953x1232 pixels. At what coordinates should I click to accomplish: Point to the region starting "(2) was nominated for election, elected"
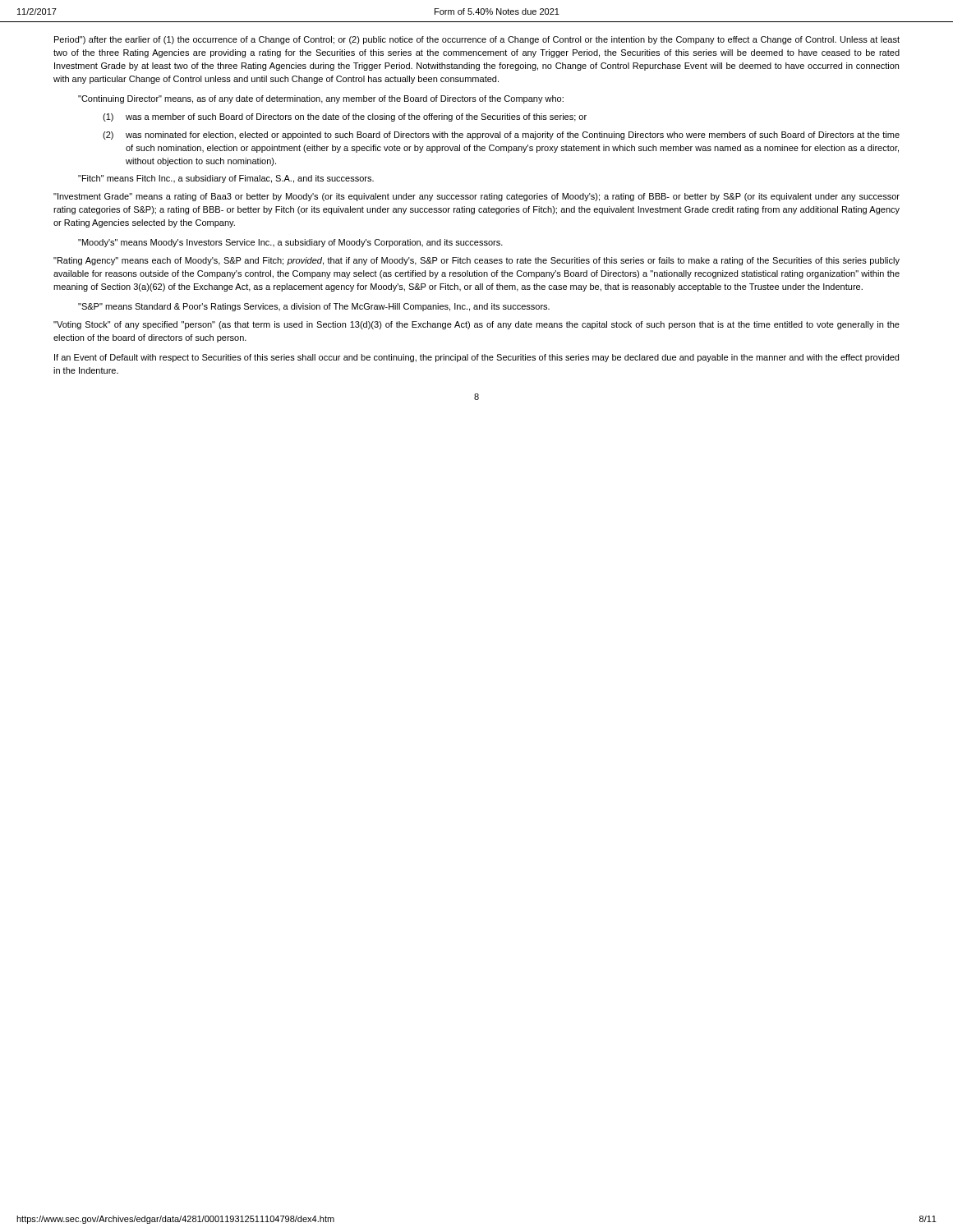[501, 148]
